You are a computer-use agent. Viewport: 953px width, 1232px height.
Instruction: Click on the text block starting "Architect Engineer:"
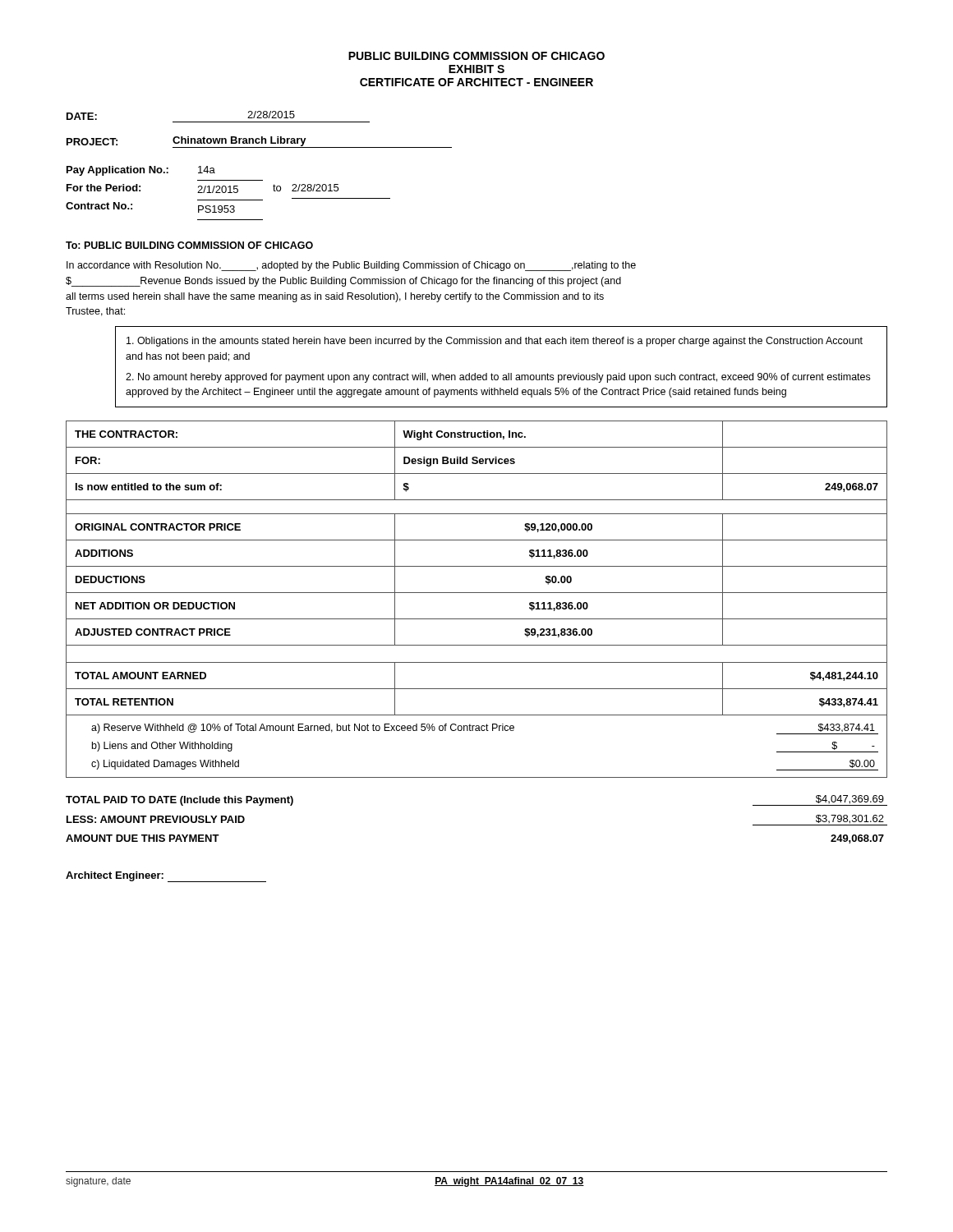166,876
